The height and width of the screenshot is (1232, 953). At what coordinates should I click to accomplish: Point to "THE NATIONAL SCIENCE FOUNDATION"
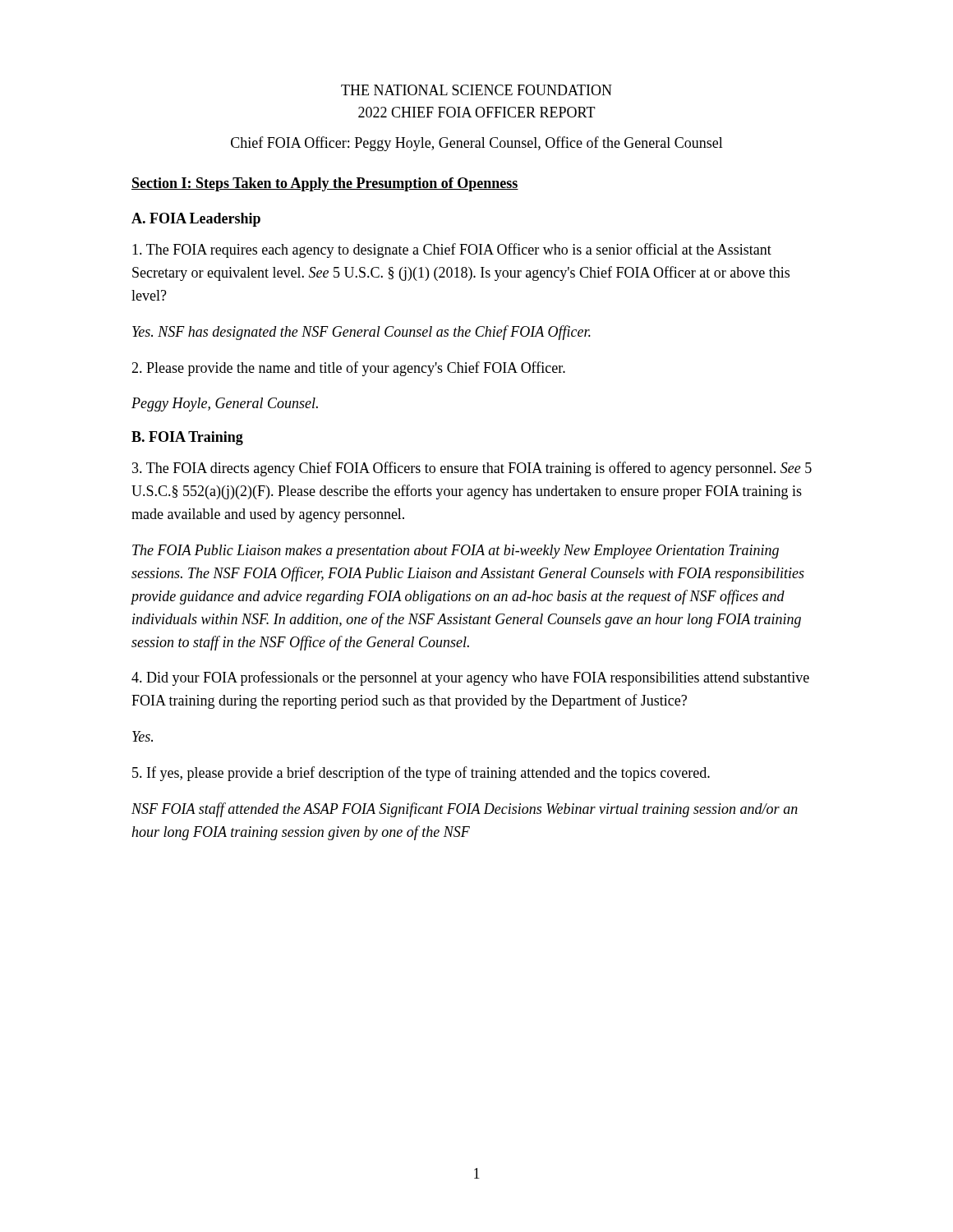tap(476, 90)
